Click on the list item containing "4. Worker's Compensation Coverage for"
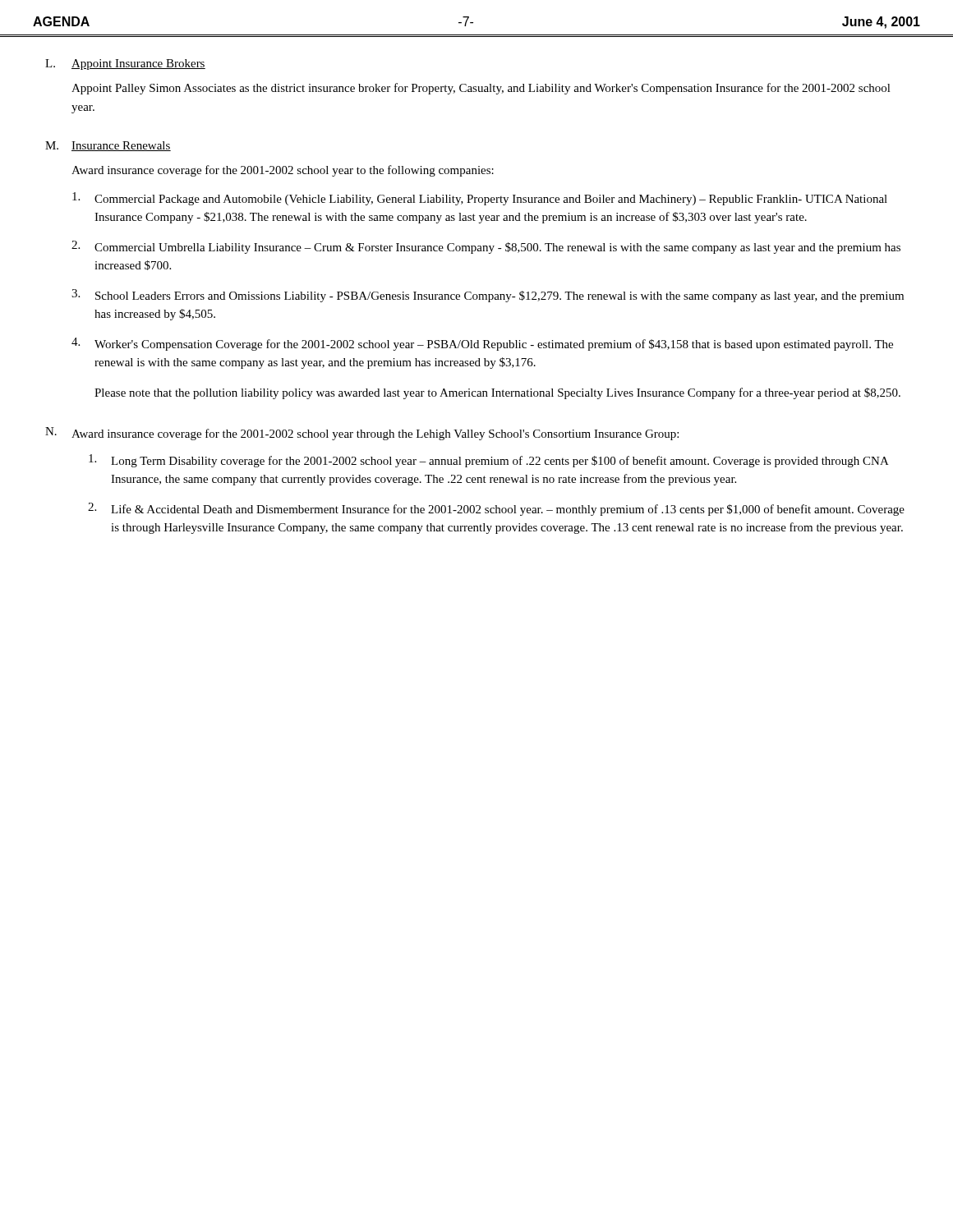The width and height of the screenshot is (953, 1232). pos(490,353)
